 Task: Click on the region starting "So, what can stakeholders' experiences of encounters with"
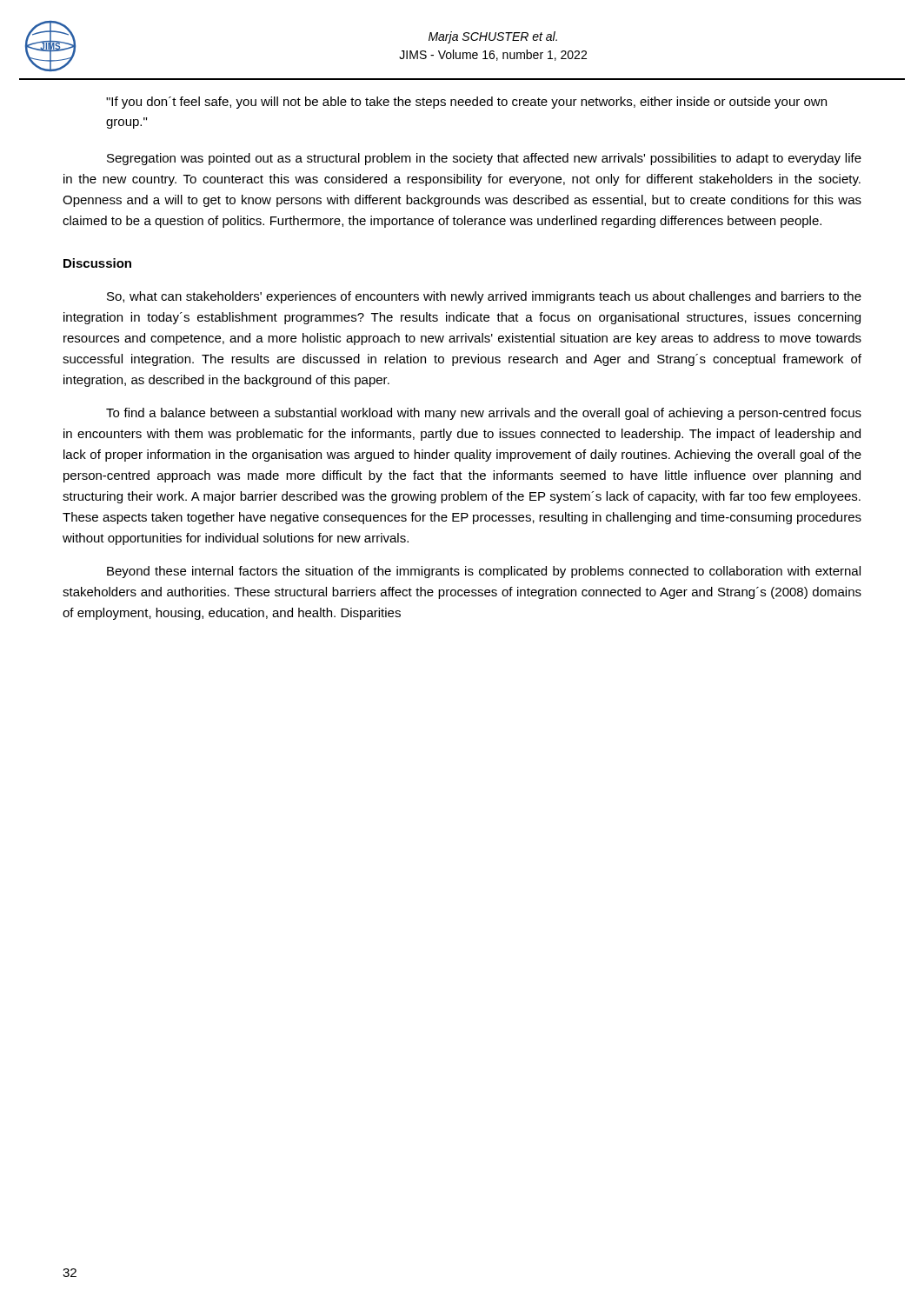click(462, 337)
